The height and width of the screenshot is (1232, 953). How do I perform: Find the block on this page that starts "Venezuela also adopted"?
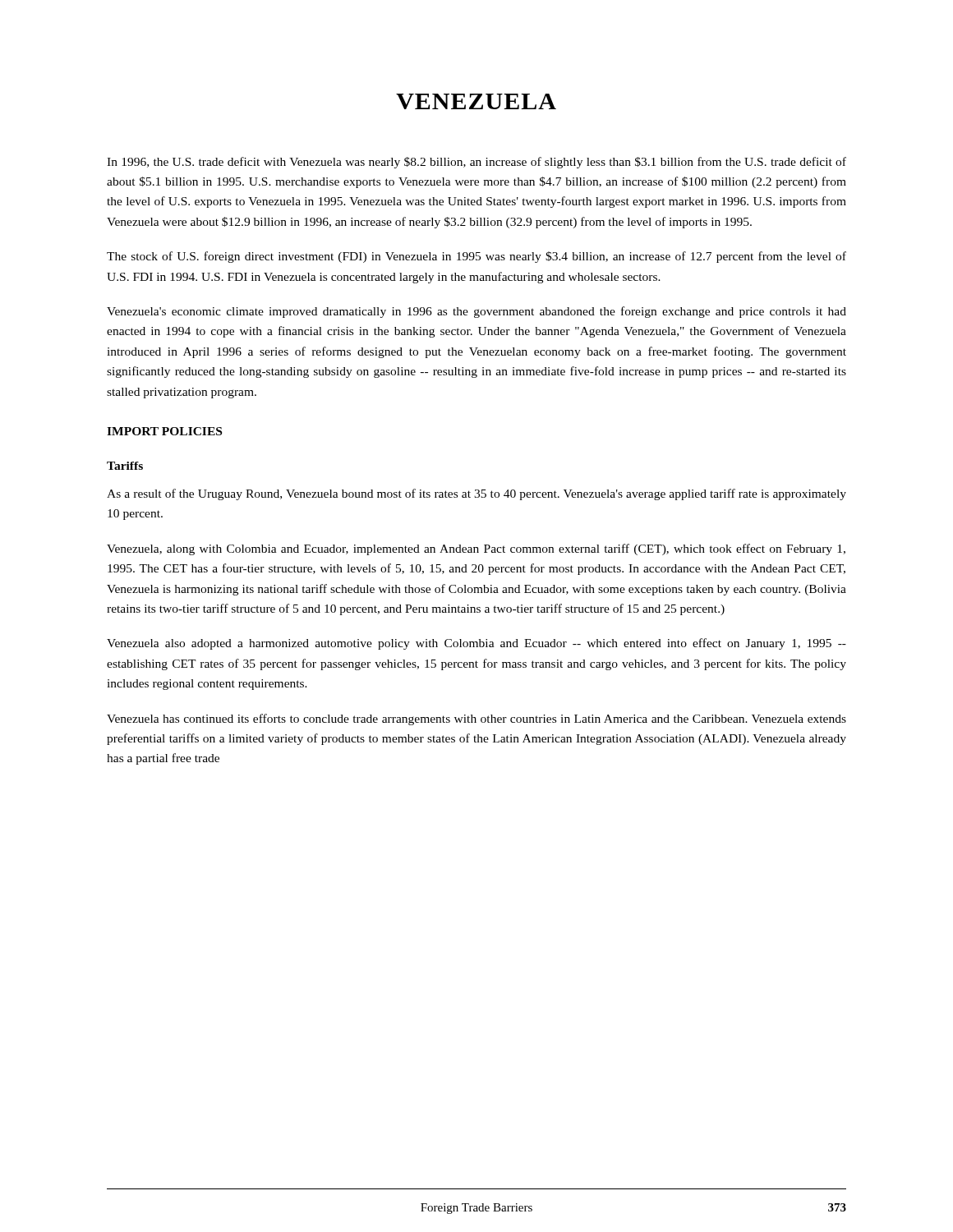tap(476, 663)
